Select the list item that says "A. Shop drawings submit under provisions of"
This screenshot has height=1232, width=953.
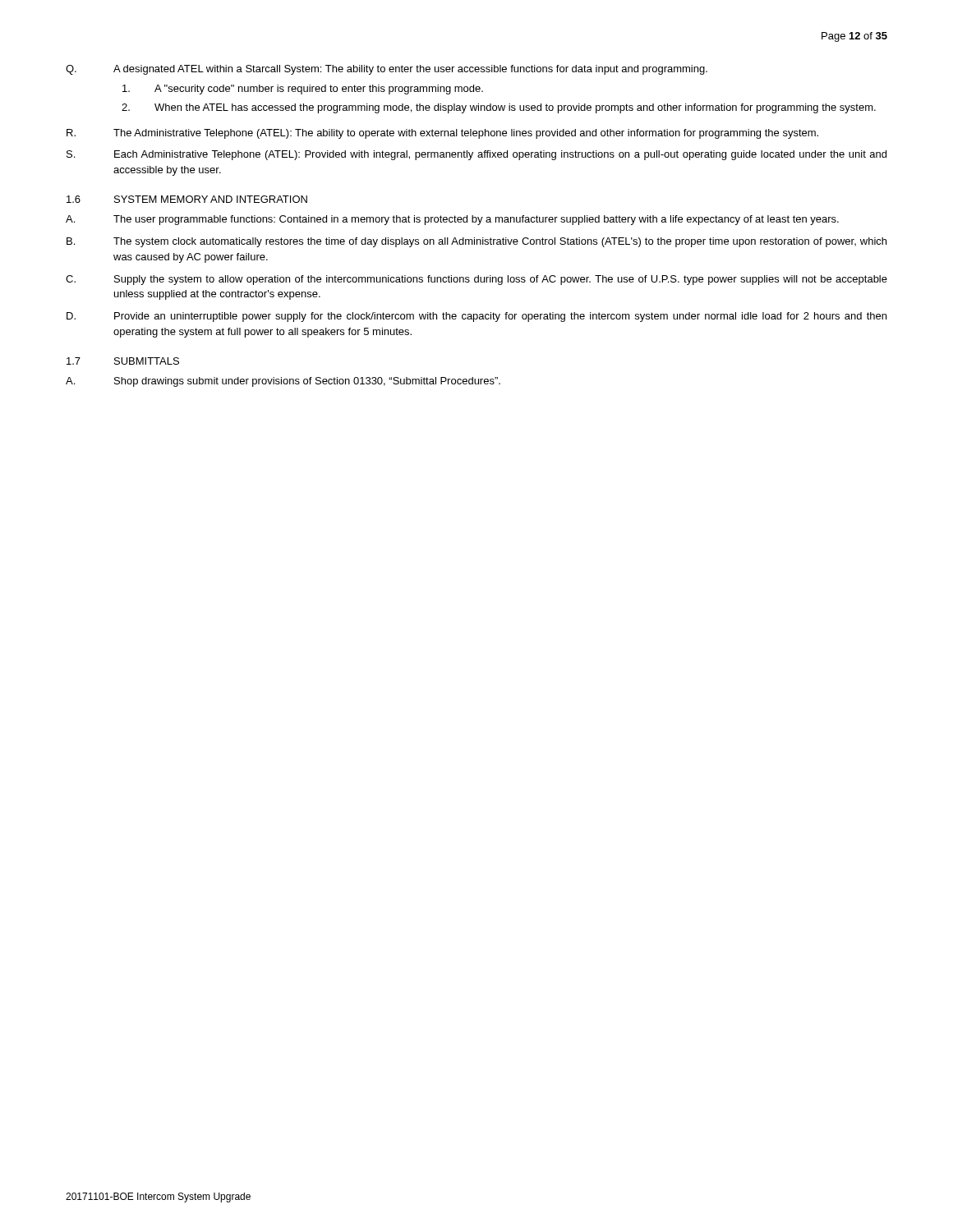(476, 381)
